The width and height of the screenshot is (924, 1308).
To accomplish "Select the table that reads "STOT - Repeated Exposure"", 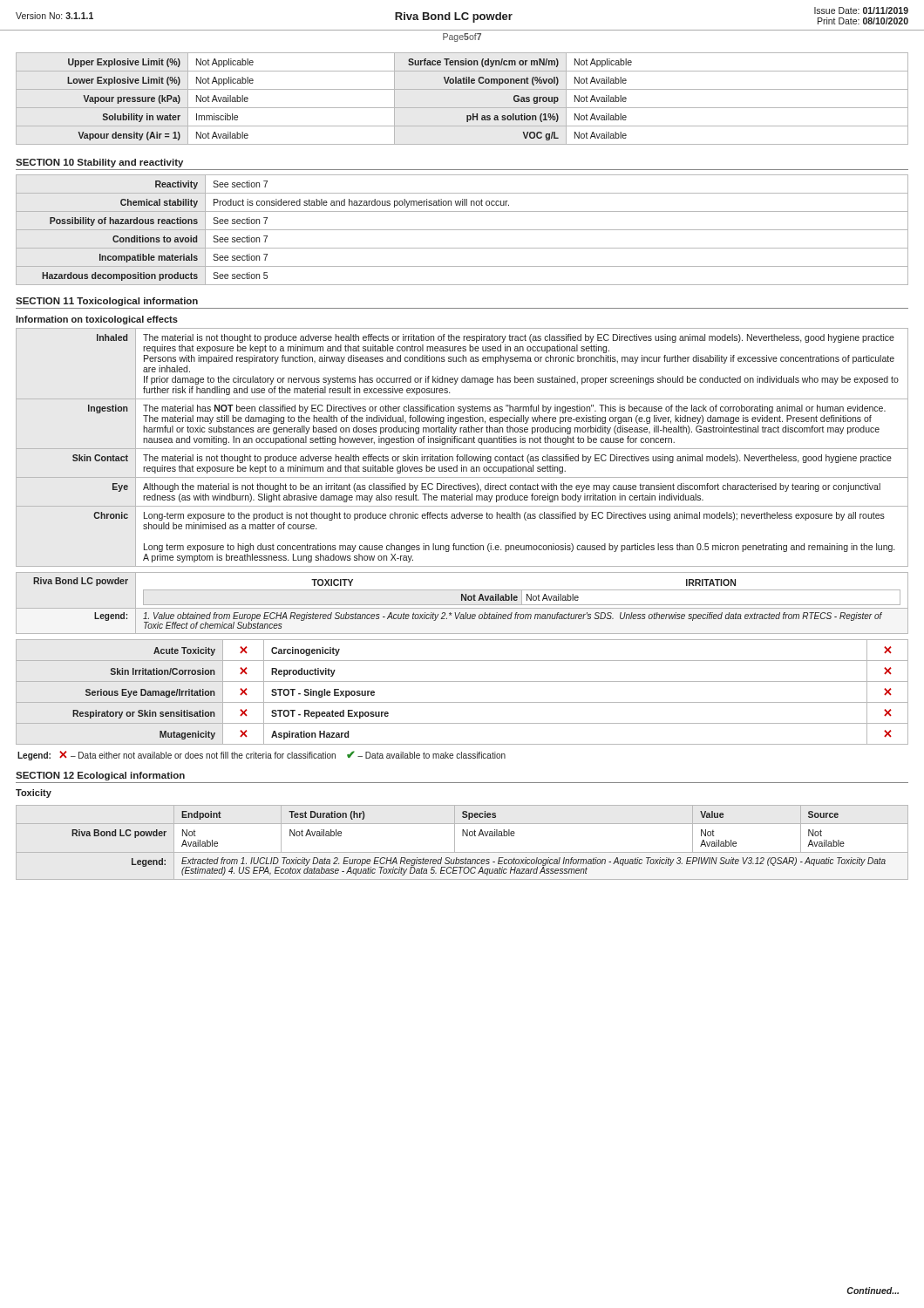I will click(x=462, y=692).
